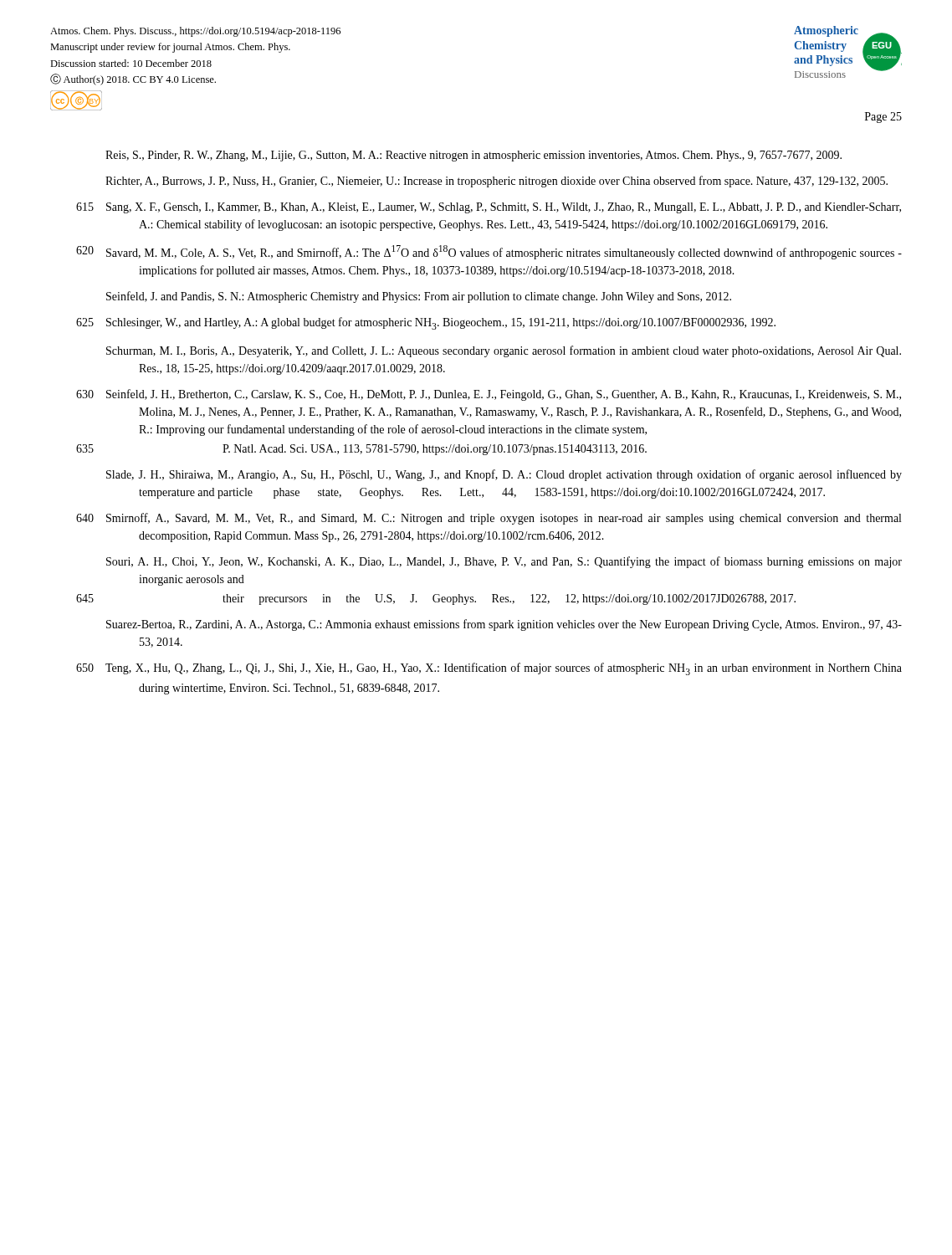Select the element starting "Reis, S., Pinder, R."

(x=476, y=155)
